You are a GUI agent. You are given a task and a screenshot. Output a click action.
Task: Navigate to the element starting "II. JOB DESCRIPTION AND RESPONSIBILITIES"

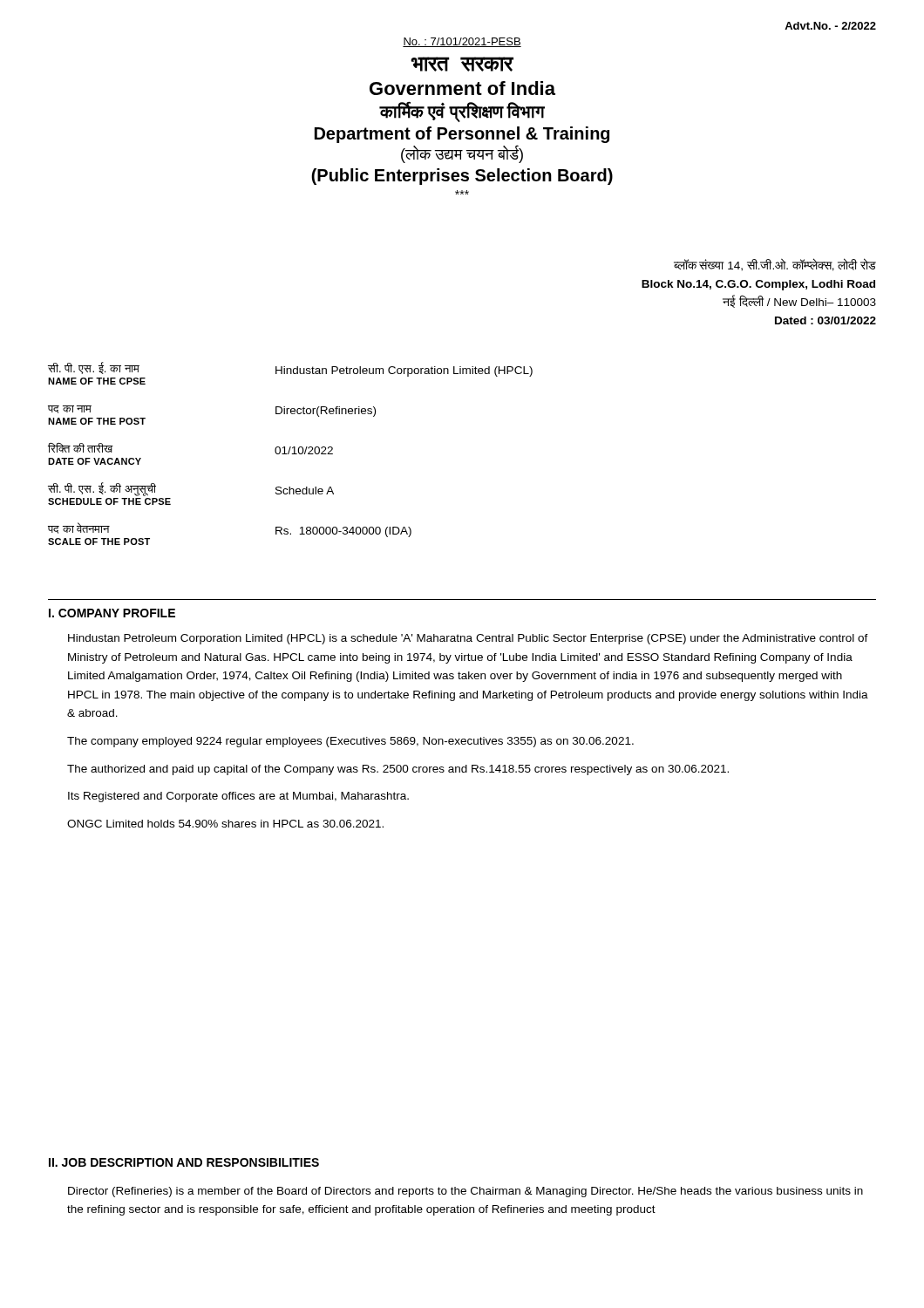184,1162
